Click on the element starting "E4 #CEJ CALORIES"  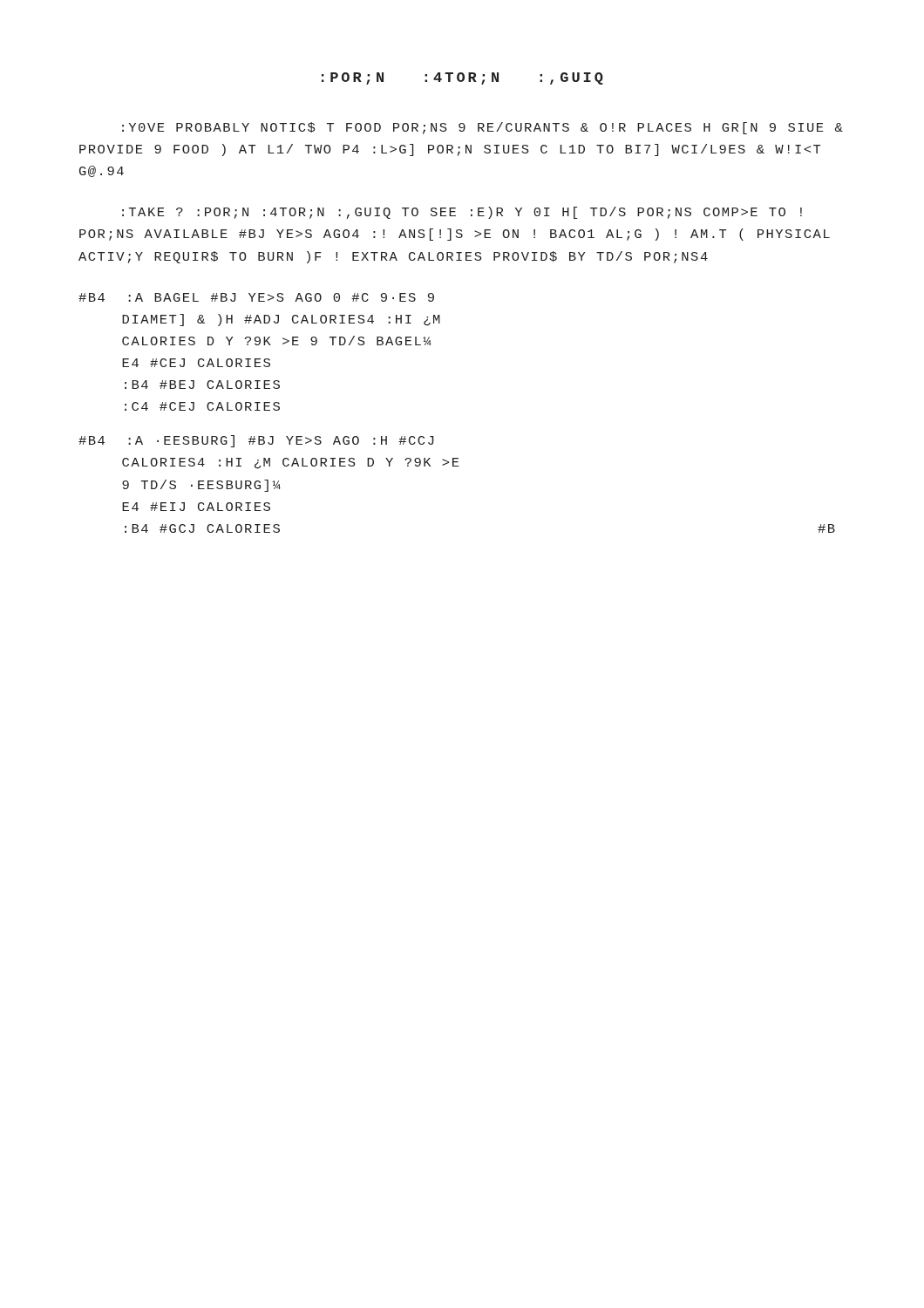click(197, 364)
